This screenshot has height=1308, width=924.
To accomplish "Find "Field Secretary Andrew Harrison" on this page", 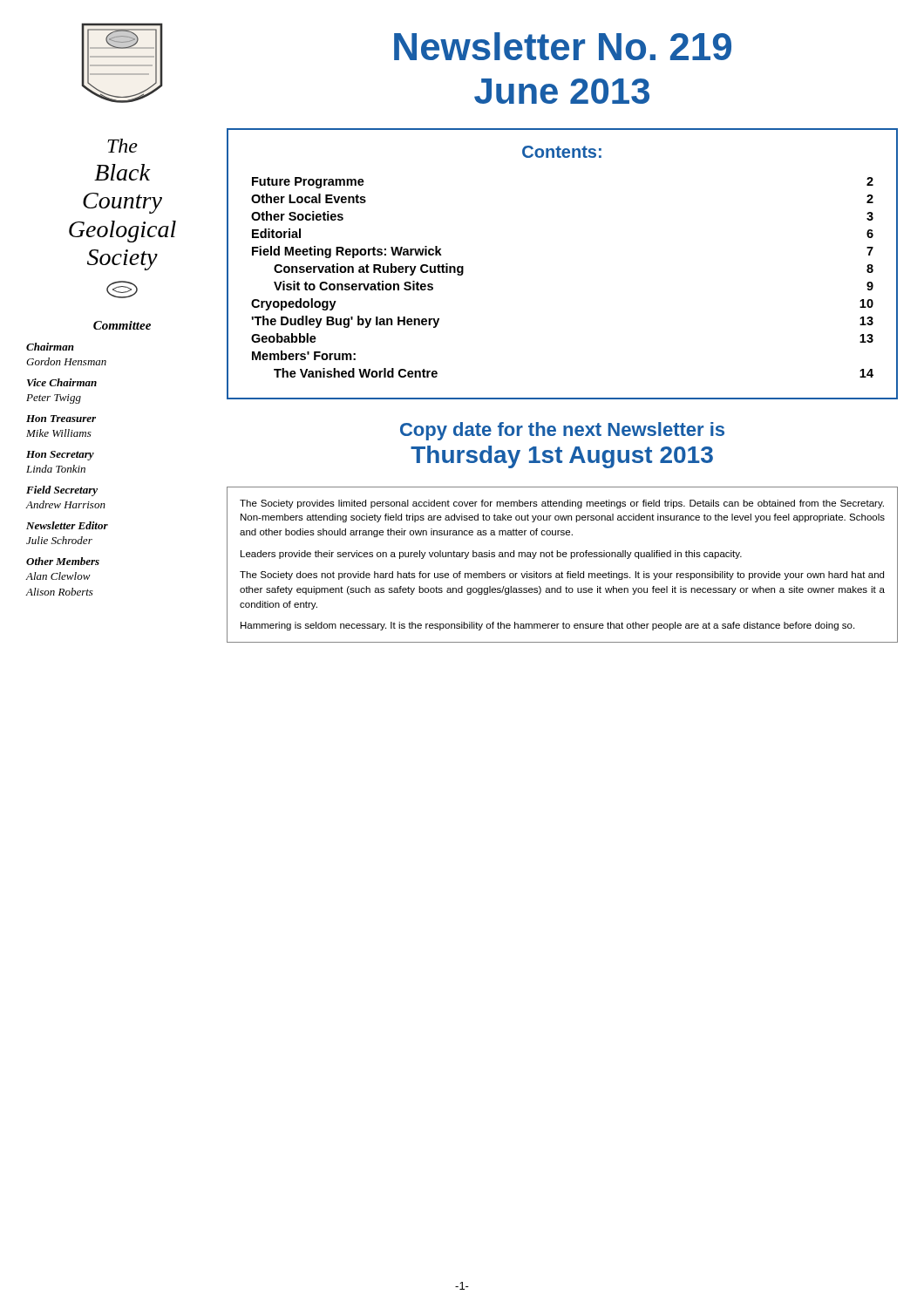I will 62,491.
